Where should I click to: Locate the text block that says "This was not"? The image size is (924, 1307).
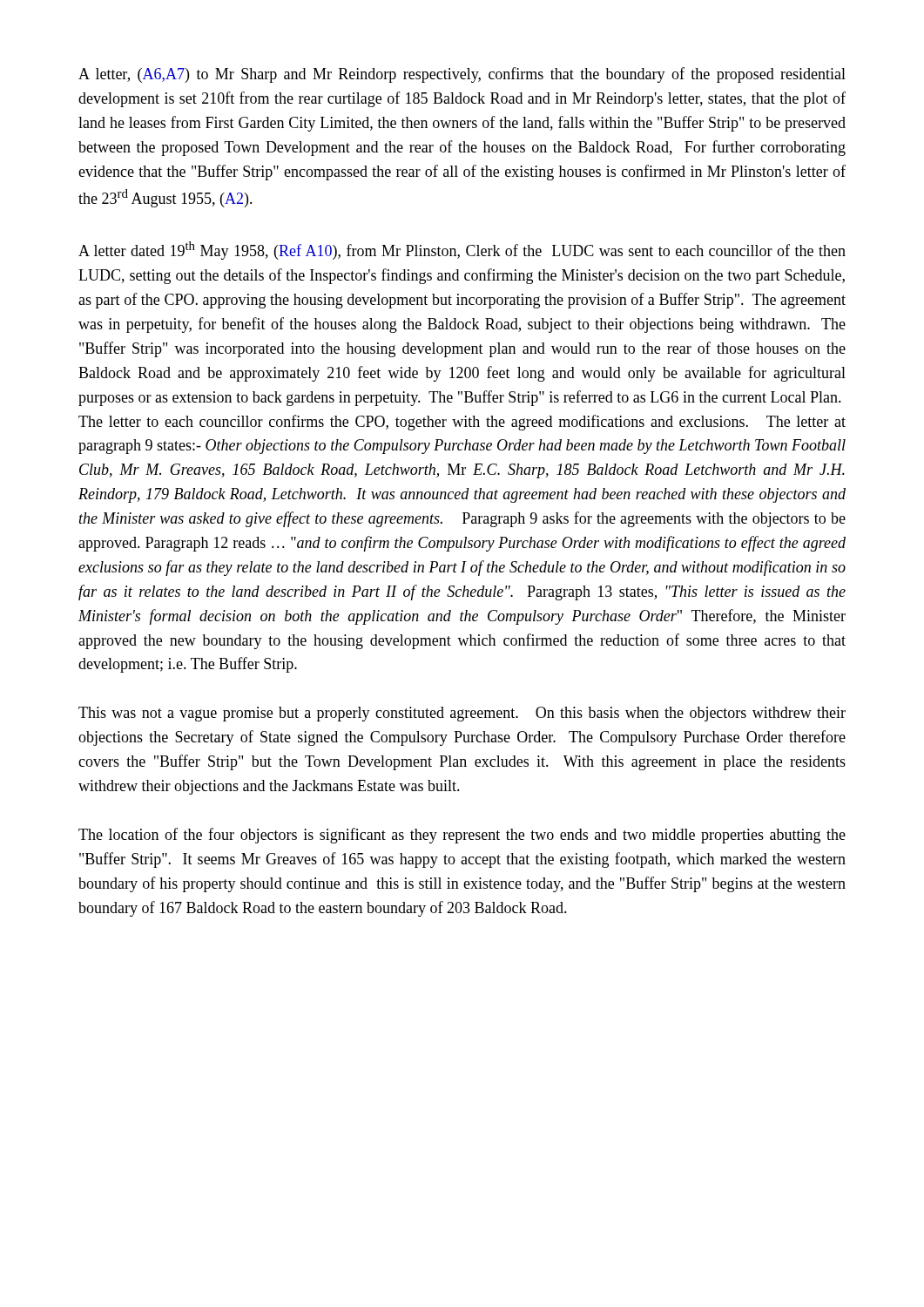coord(462,749)
